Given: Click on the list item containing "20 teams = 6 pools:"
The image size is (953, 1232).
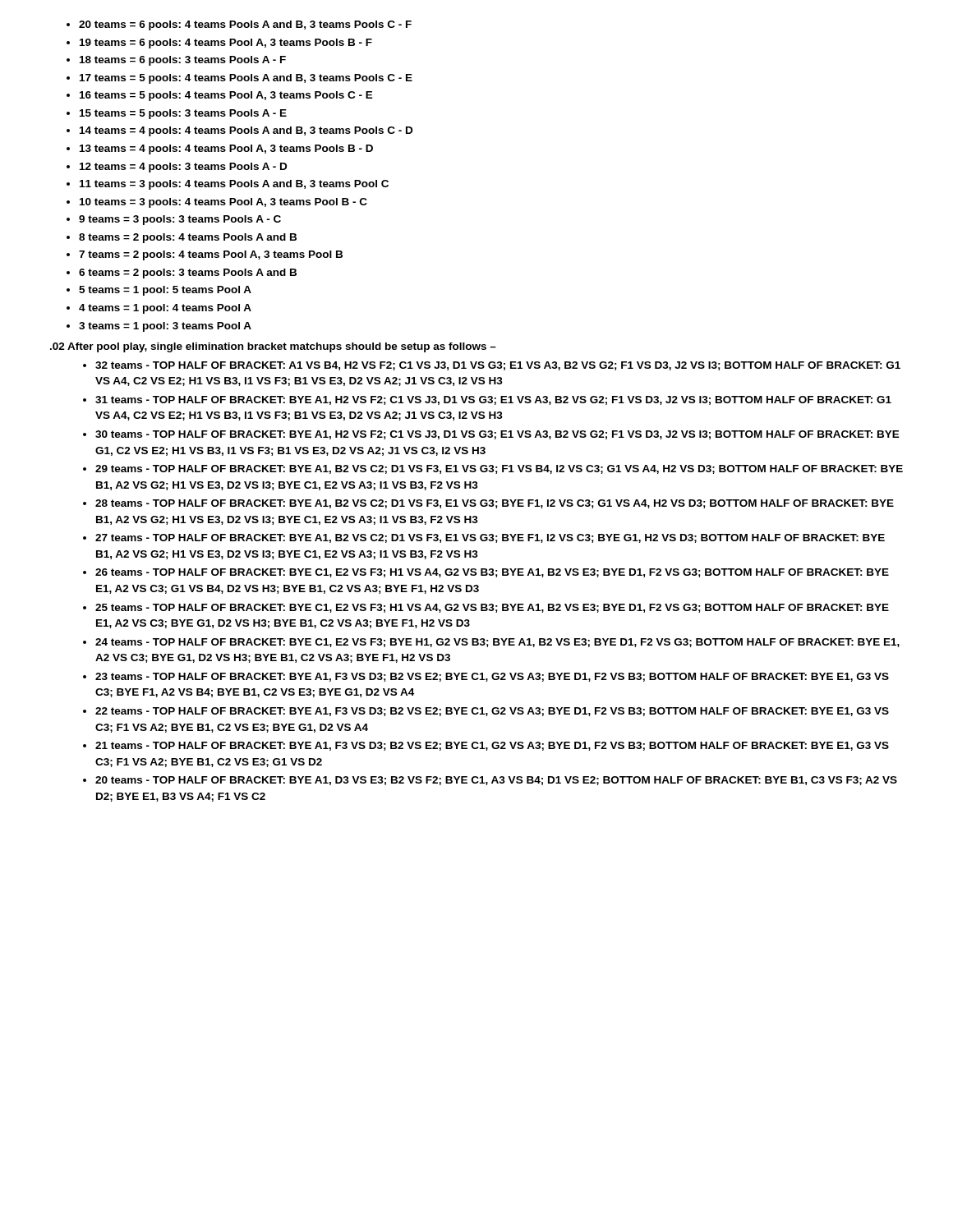Looking at the screenshot, I should [x=245, y=25].
